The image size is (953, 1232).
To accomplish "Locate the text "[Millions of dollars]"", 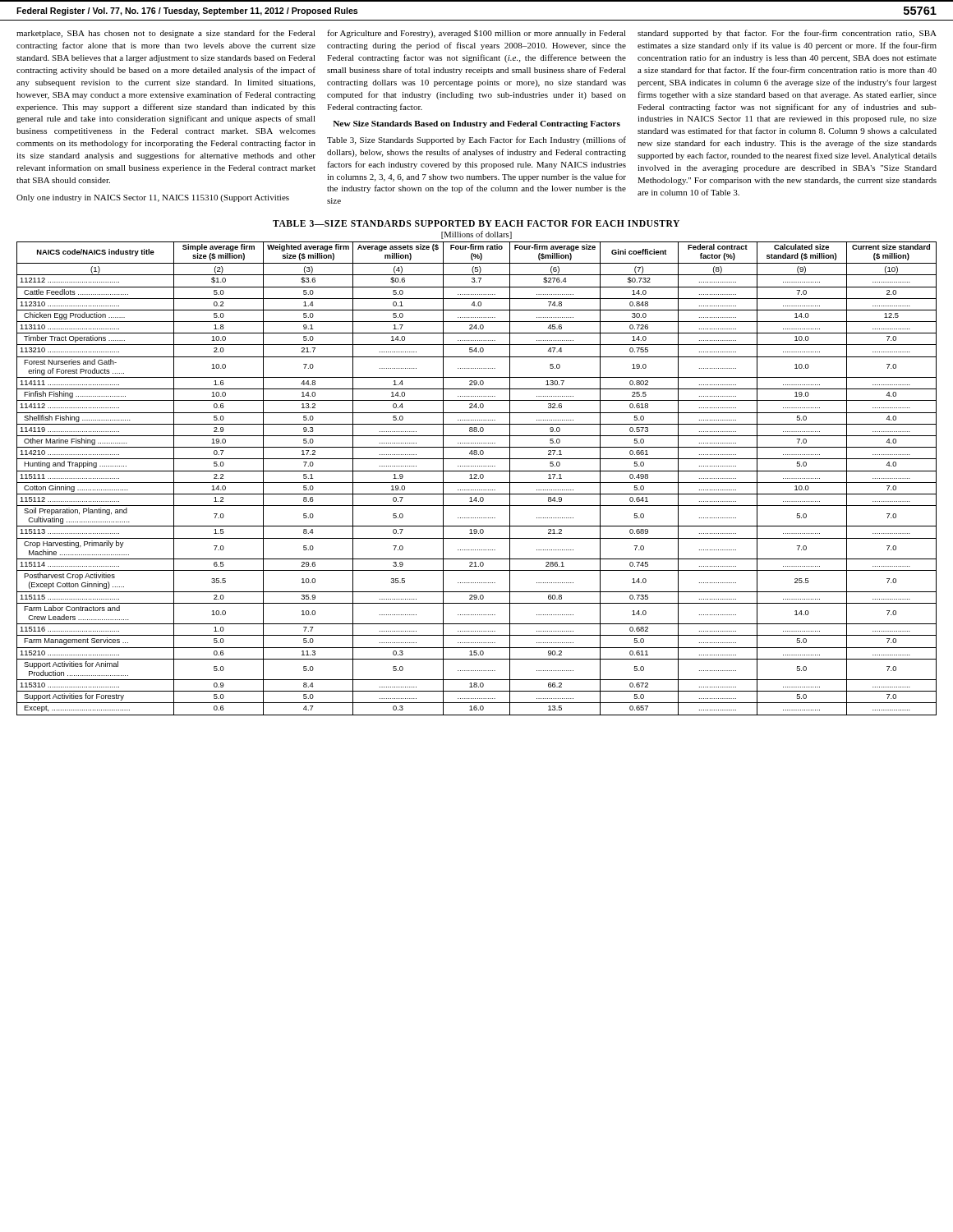I will pyautogui.click(x=476, y=235).
